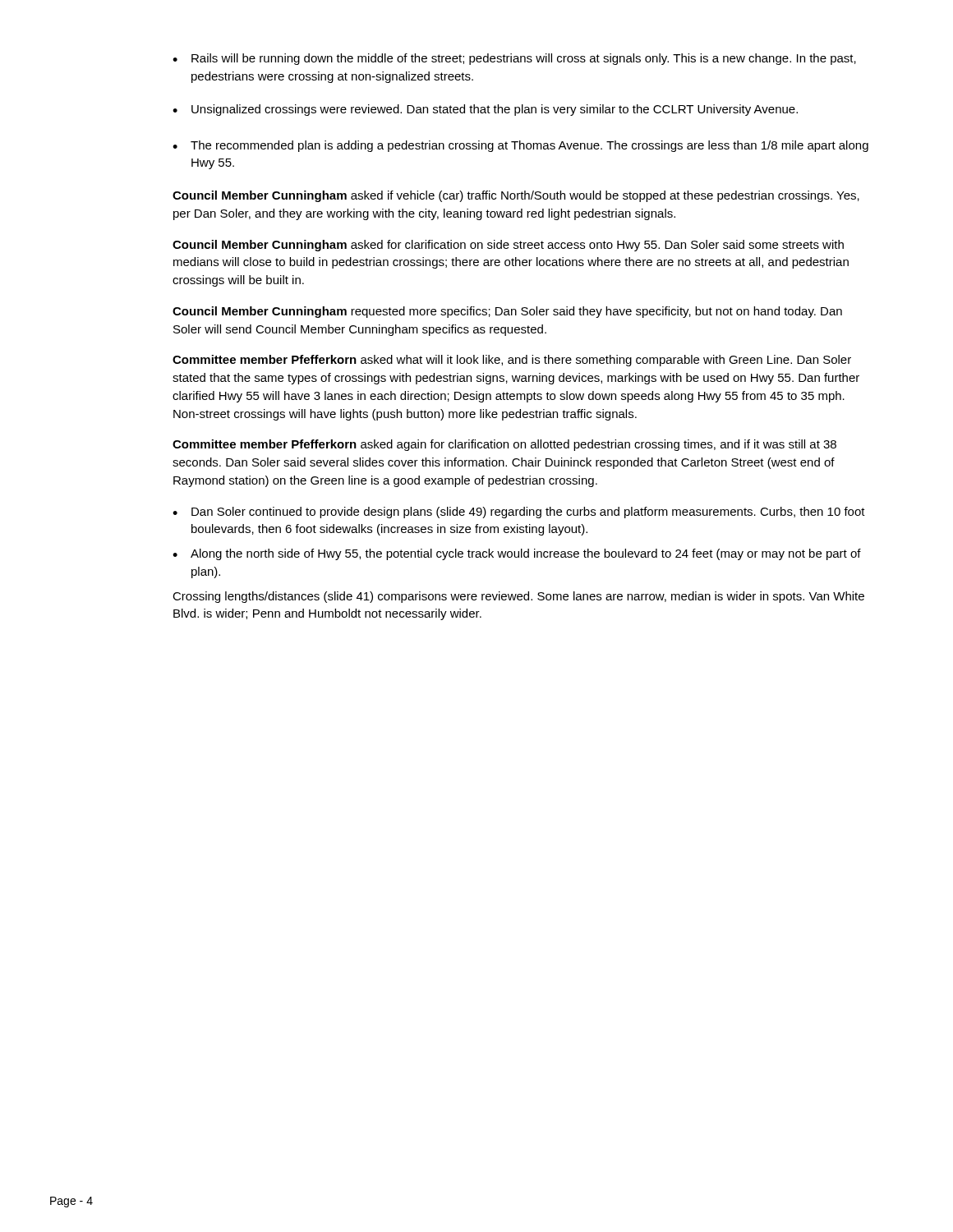Point to the region starting "• The recommended plan"
Screen dimensions: 1232x953
click(522, 154)
